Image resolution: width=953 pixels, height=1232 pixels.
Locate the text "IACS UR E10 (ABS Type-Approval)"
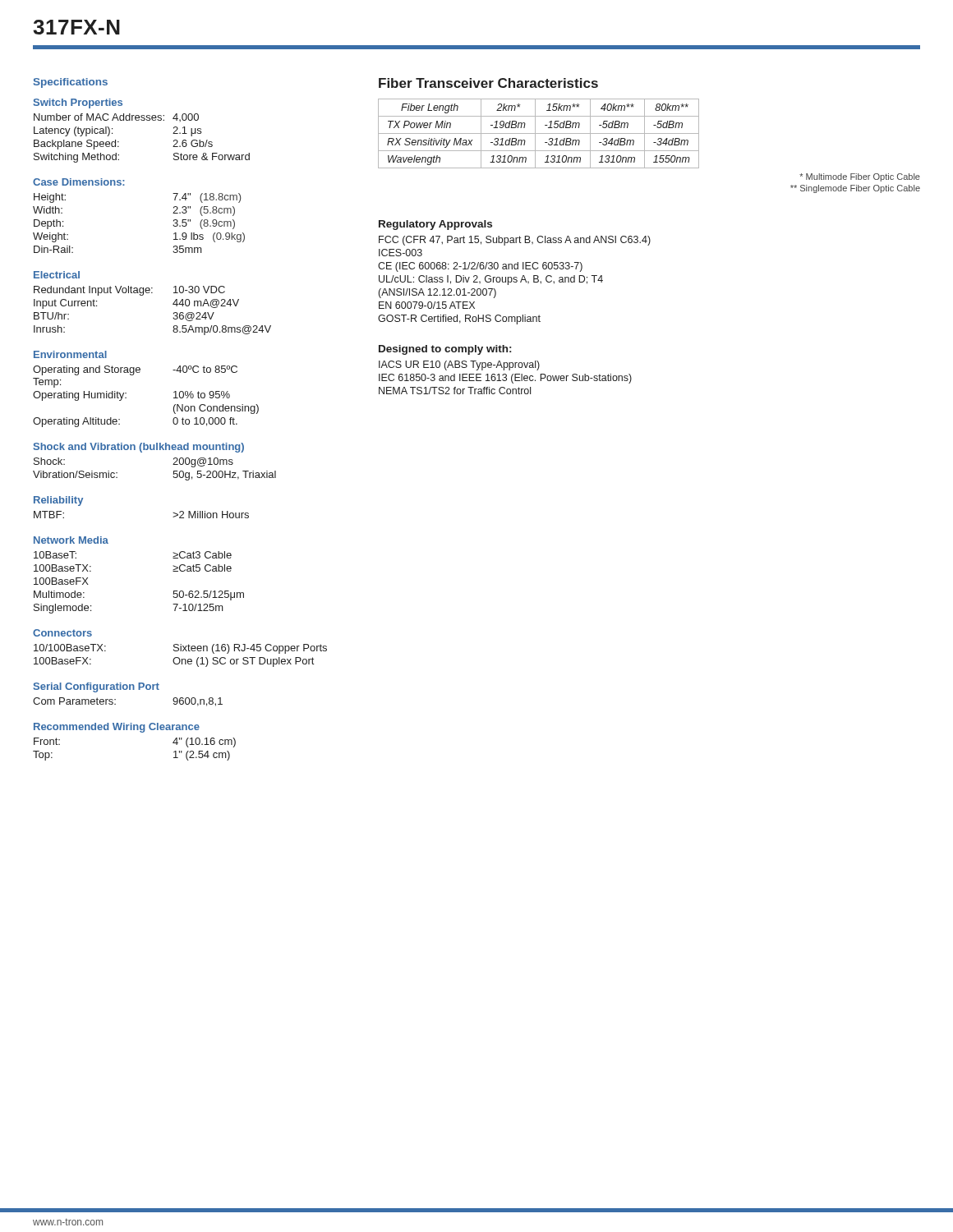pos(459,365)
